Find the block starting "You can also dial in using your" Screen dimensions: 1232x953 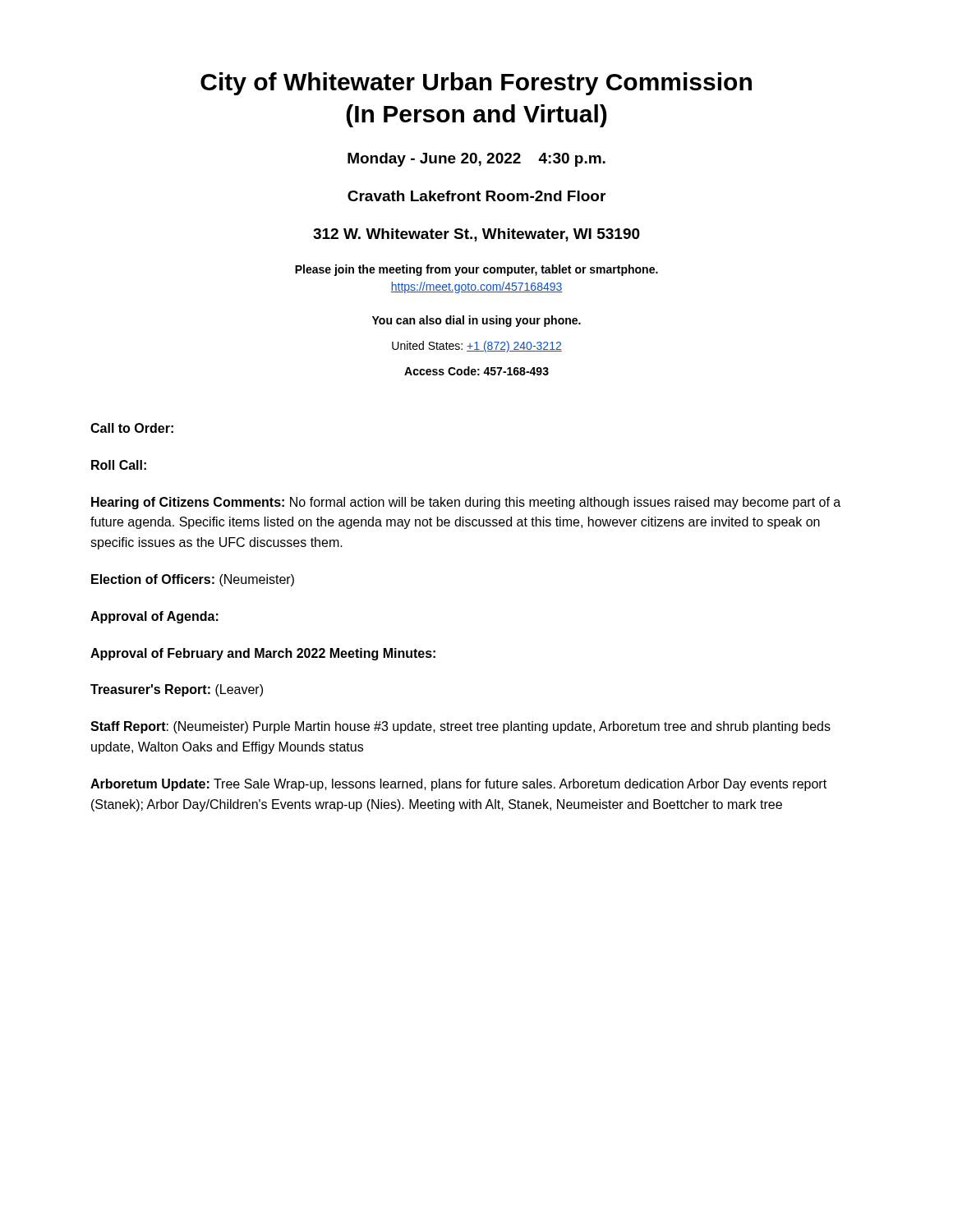pyautogui.click(x=476, y=346)
